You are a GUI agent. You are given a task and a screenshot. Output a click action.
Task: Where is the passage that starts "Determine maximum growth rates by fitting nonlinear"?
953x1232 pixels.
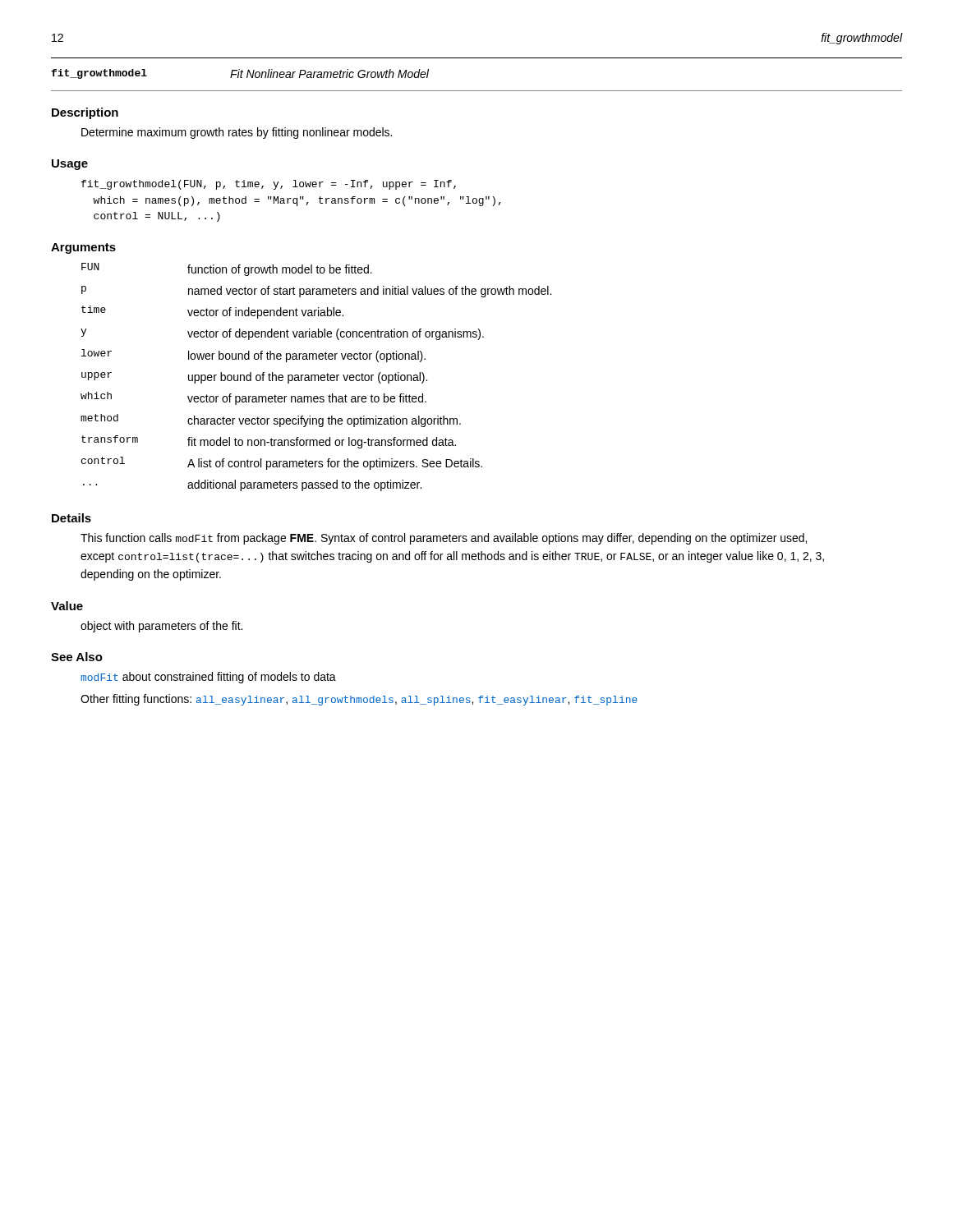click(237, 132)
